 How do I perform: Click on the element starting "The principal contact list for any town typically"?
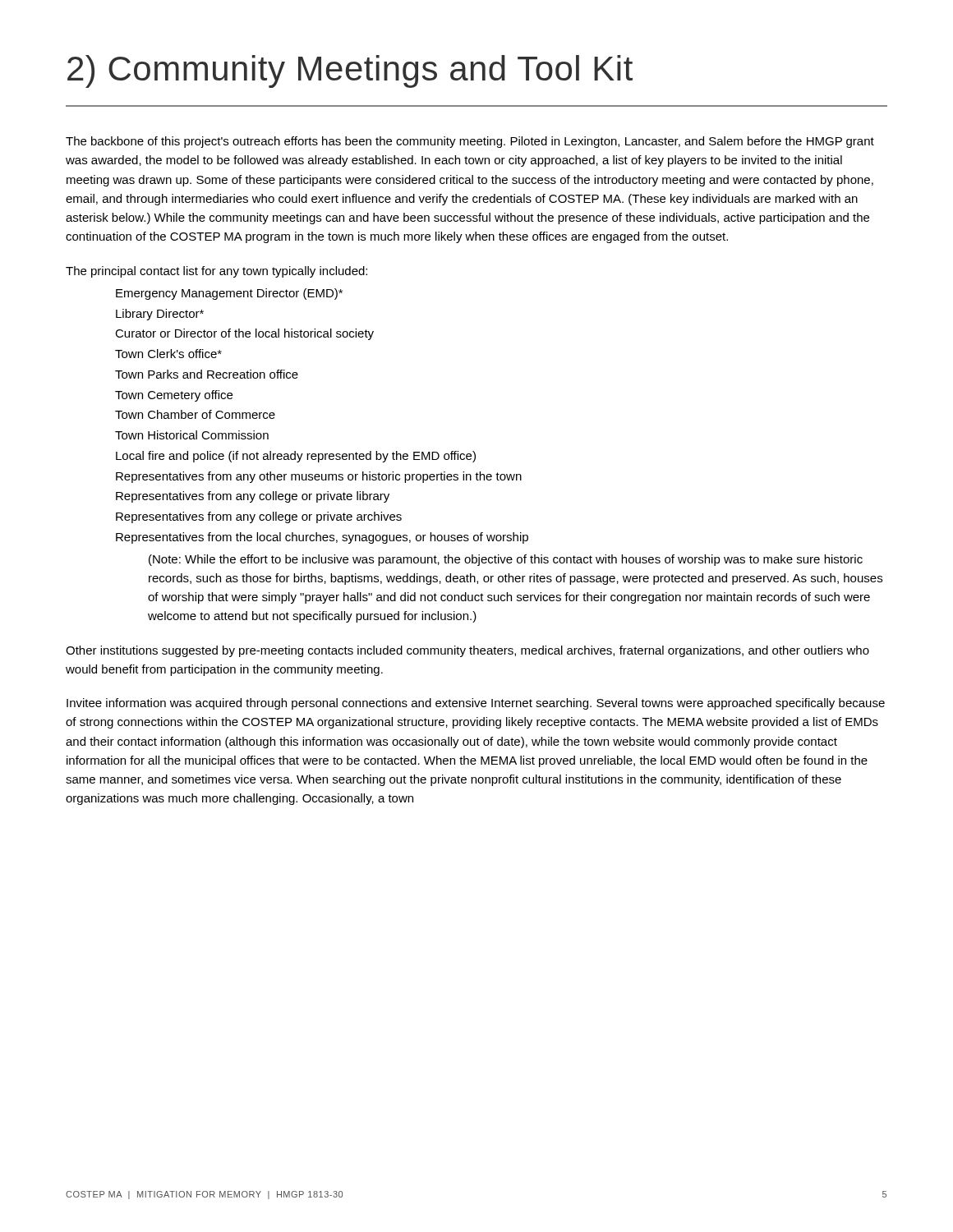[217, 270]
